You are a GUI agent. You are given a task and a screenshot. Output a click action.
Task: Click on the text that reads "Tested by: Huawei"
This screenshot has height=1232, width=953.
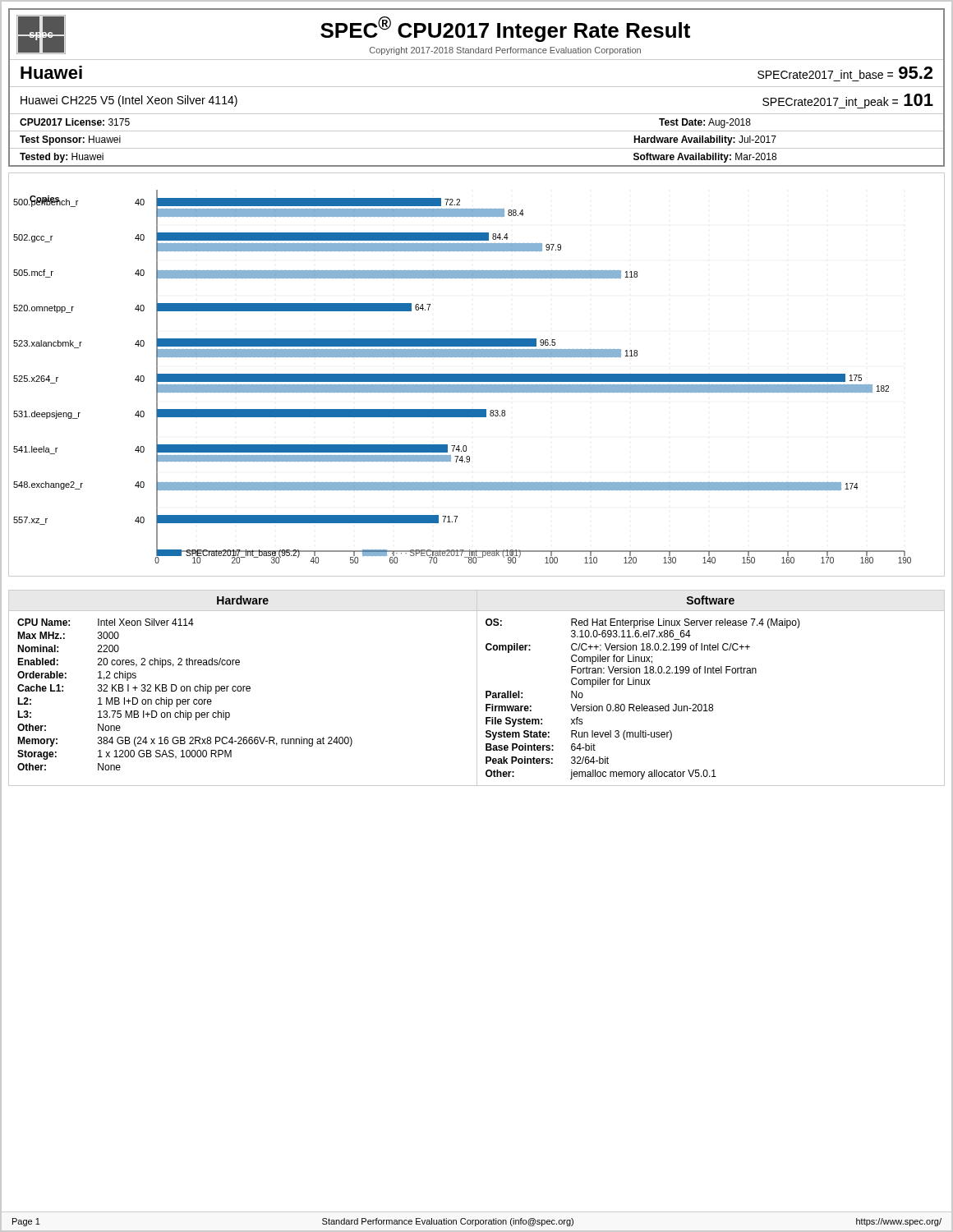point(62,157)
